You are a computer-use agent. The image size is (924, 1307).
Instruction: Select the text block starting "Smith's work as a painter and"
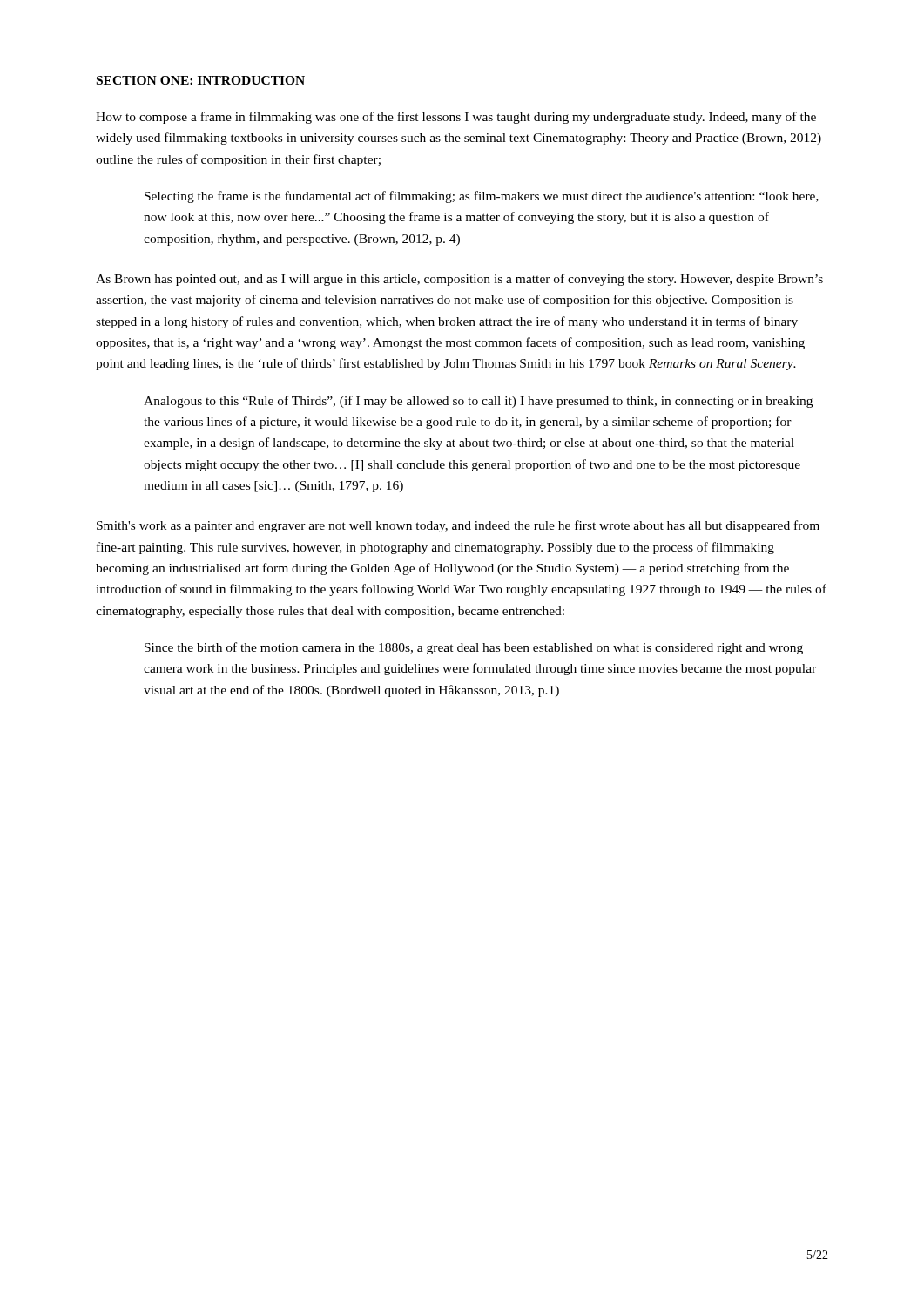(x=461, y=568)
